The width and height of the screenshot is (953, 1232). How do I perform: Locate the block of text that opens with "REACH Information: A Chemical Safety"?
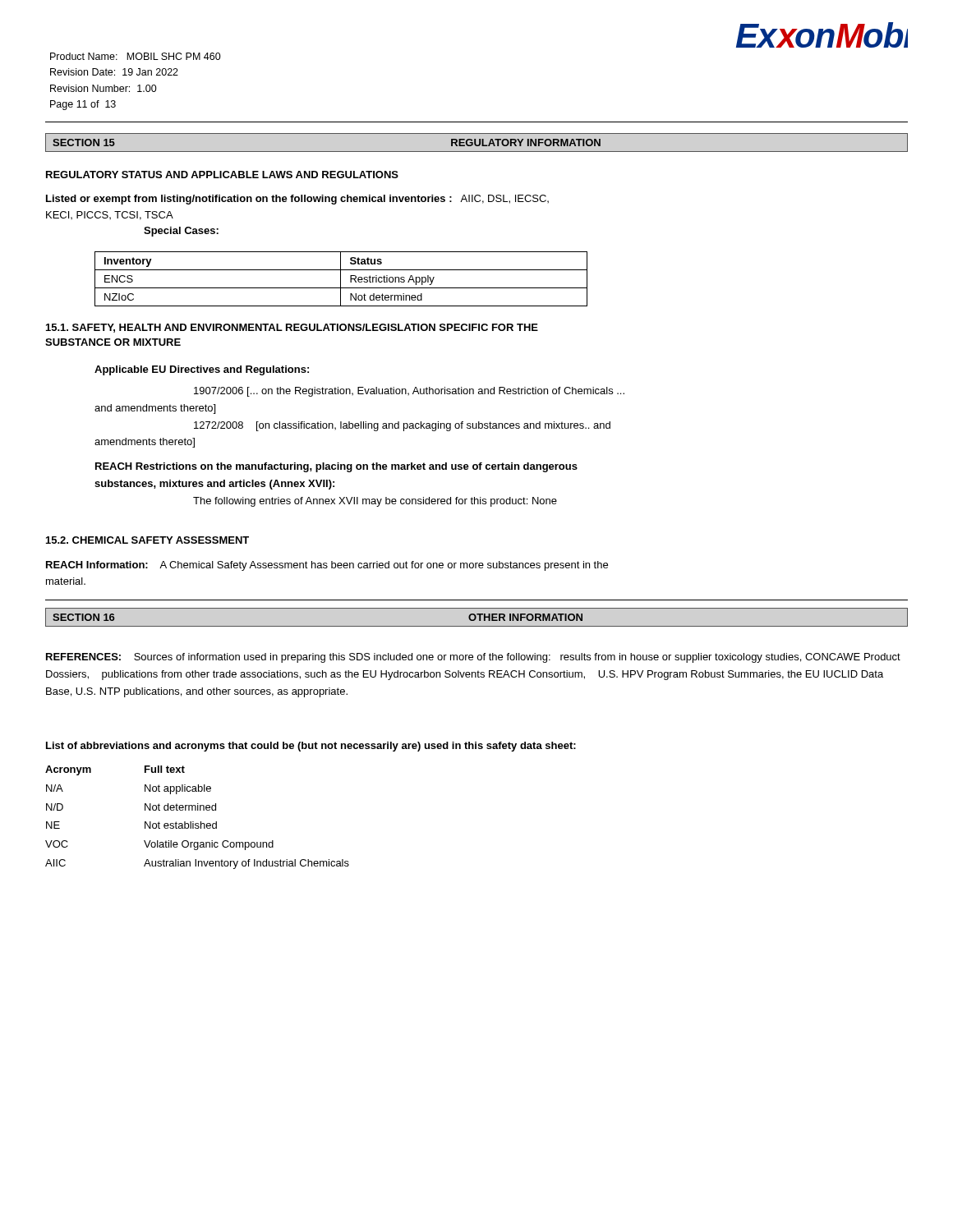(327, 573)
